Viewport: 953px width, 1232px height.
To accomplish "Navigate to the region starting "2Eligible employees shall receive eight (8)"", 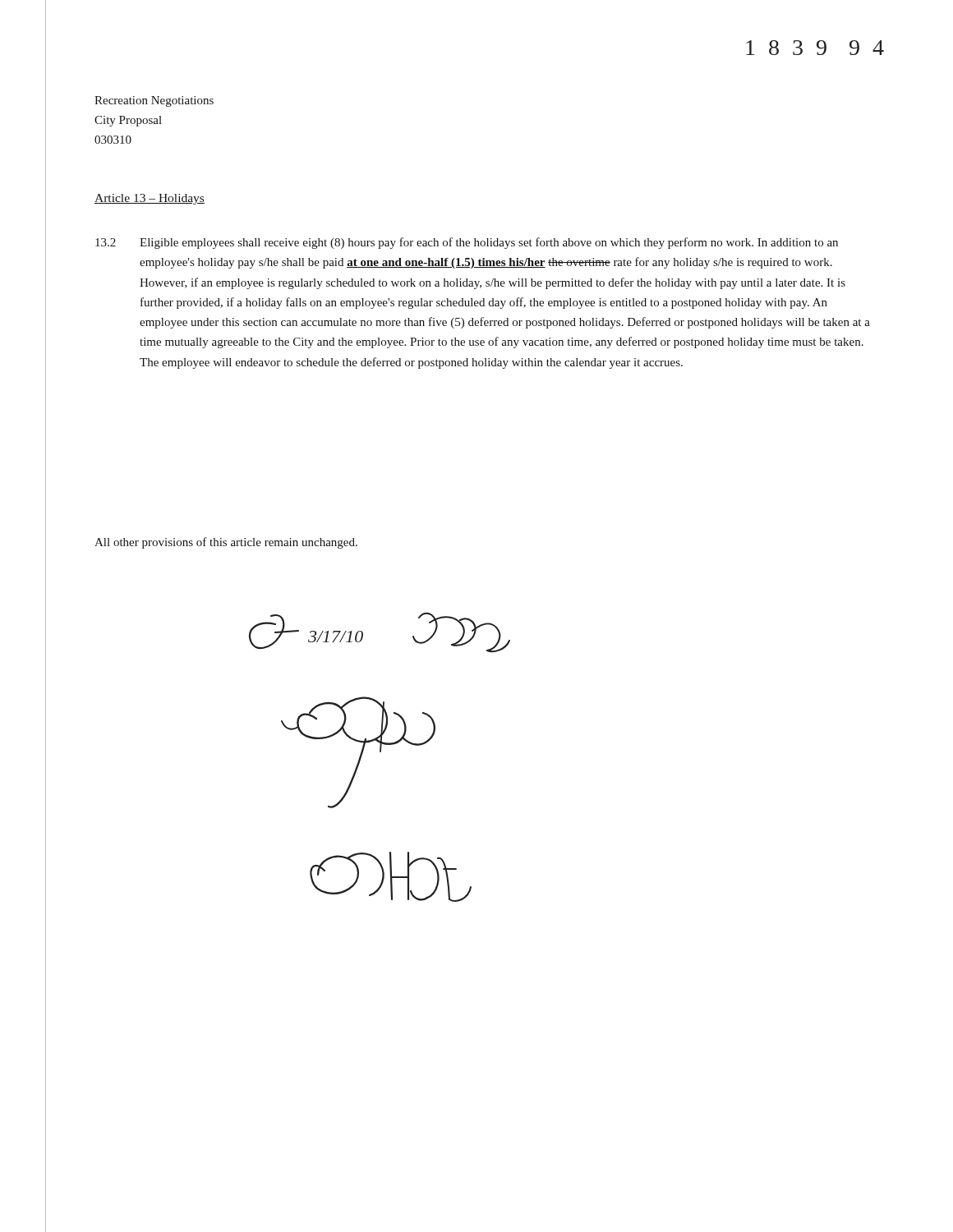I will (x=486, y=302).
